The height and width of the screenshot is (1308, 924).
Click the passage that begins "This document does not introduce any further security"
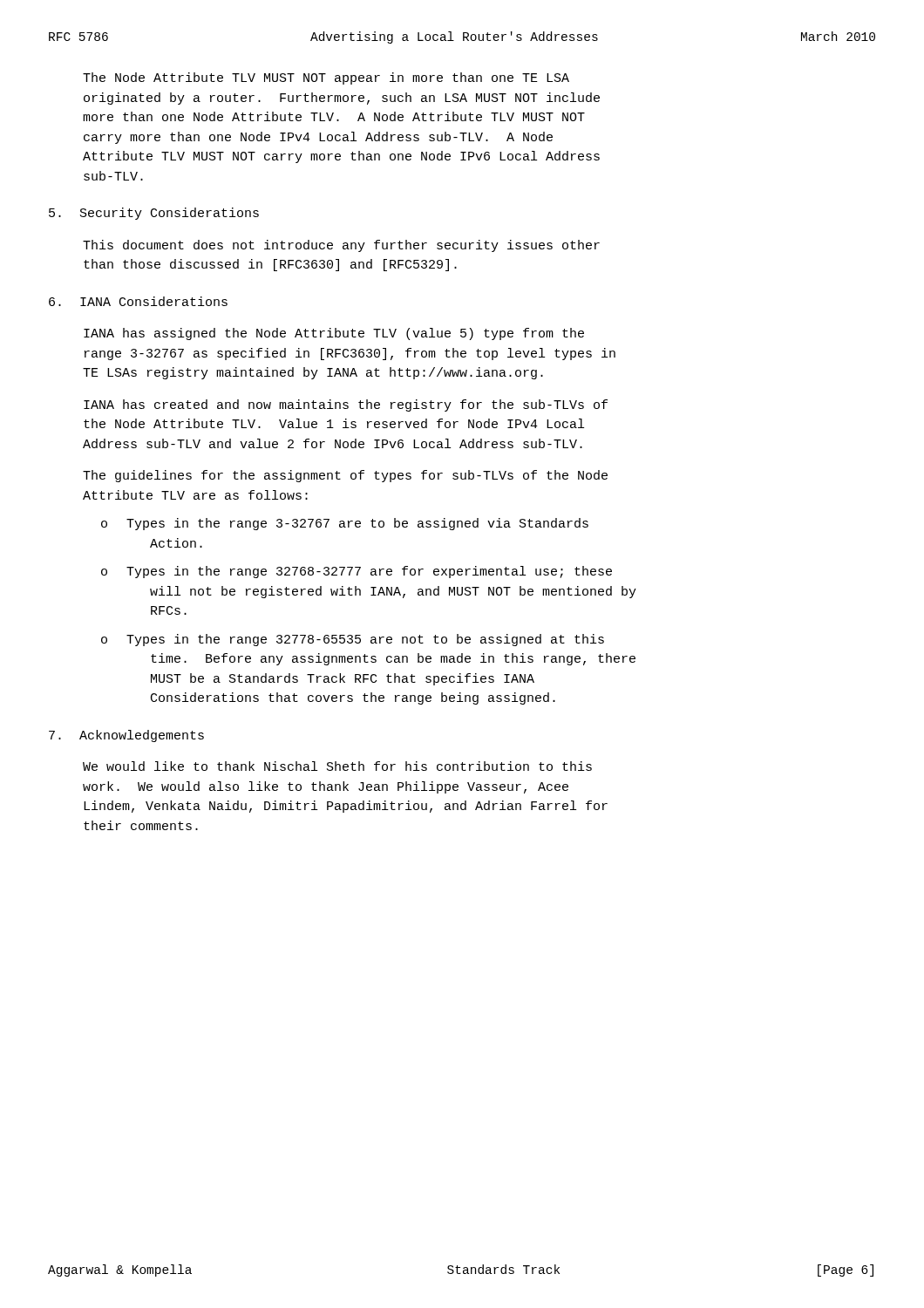(x=342, y=256)
